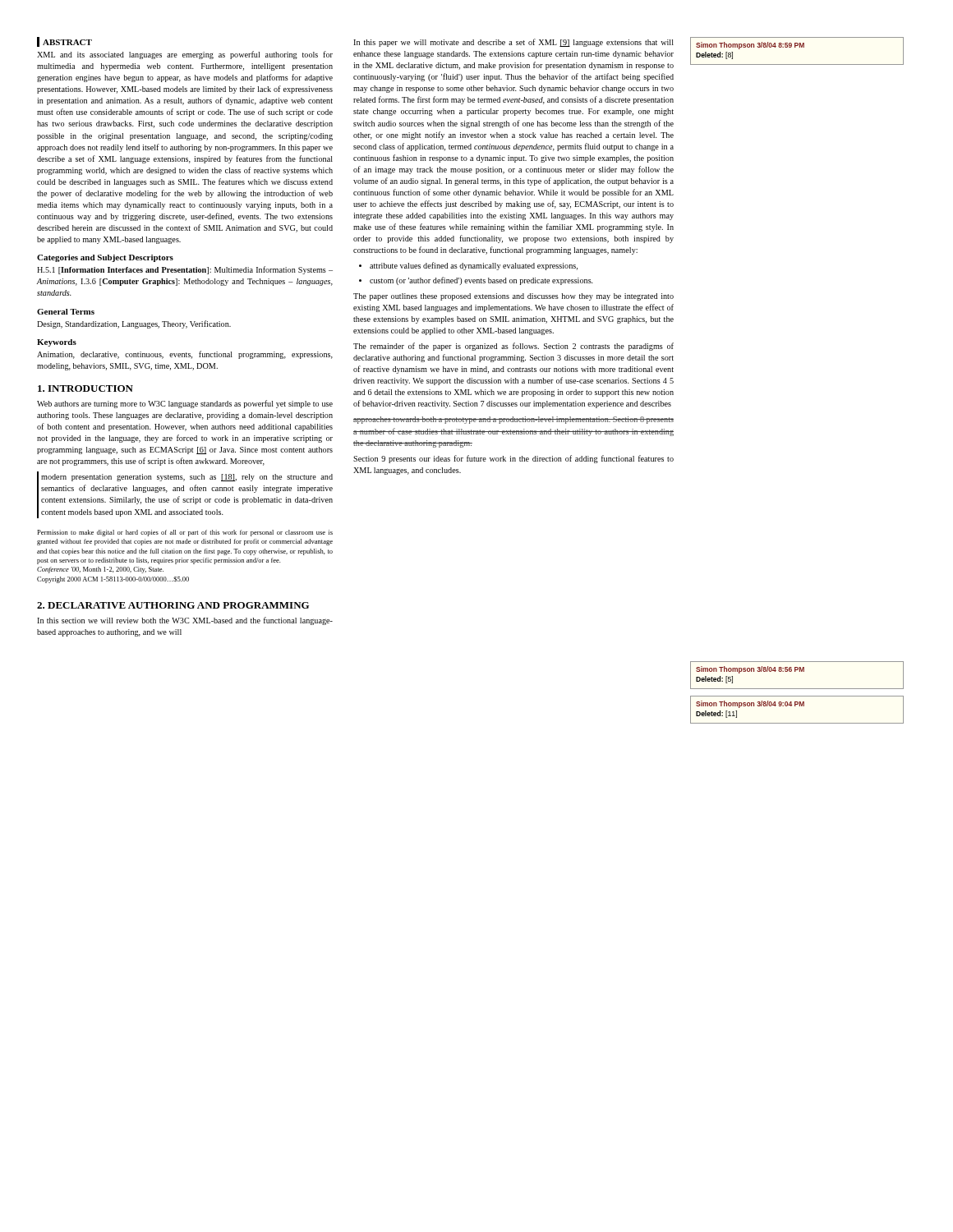Point to "Simon Thompson 3/8/04 8:59 PM Deleted: [8]"
Image resolution: width=953 pixels, height=1232 pixels.
pos(750,50)
